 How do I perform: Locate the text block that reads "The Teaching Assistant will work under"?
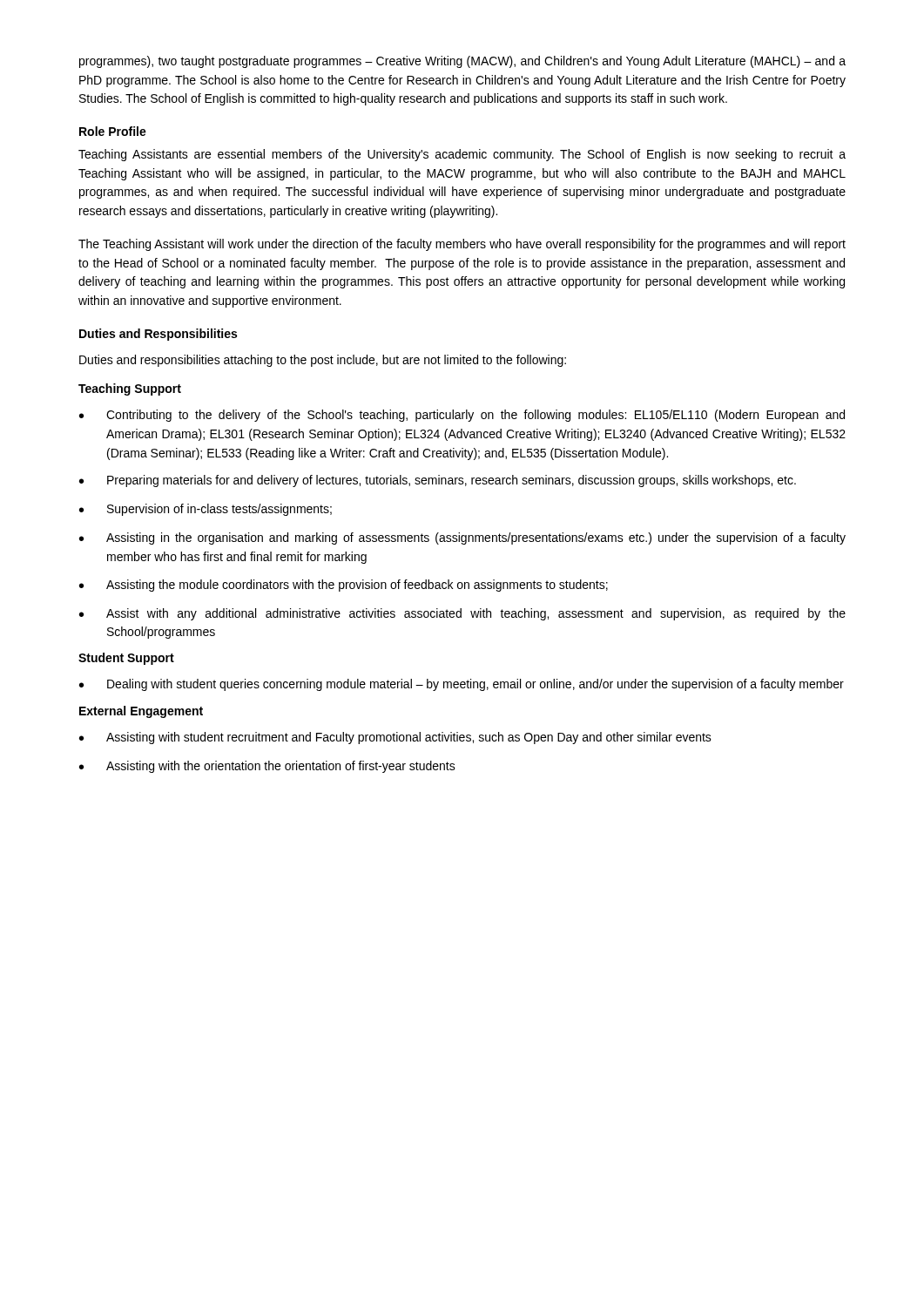(462, 272)
